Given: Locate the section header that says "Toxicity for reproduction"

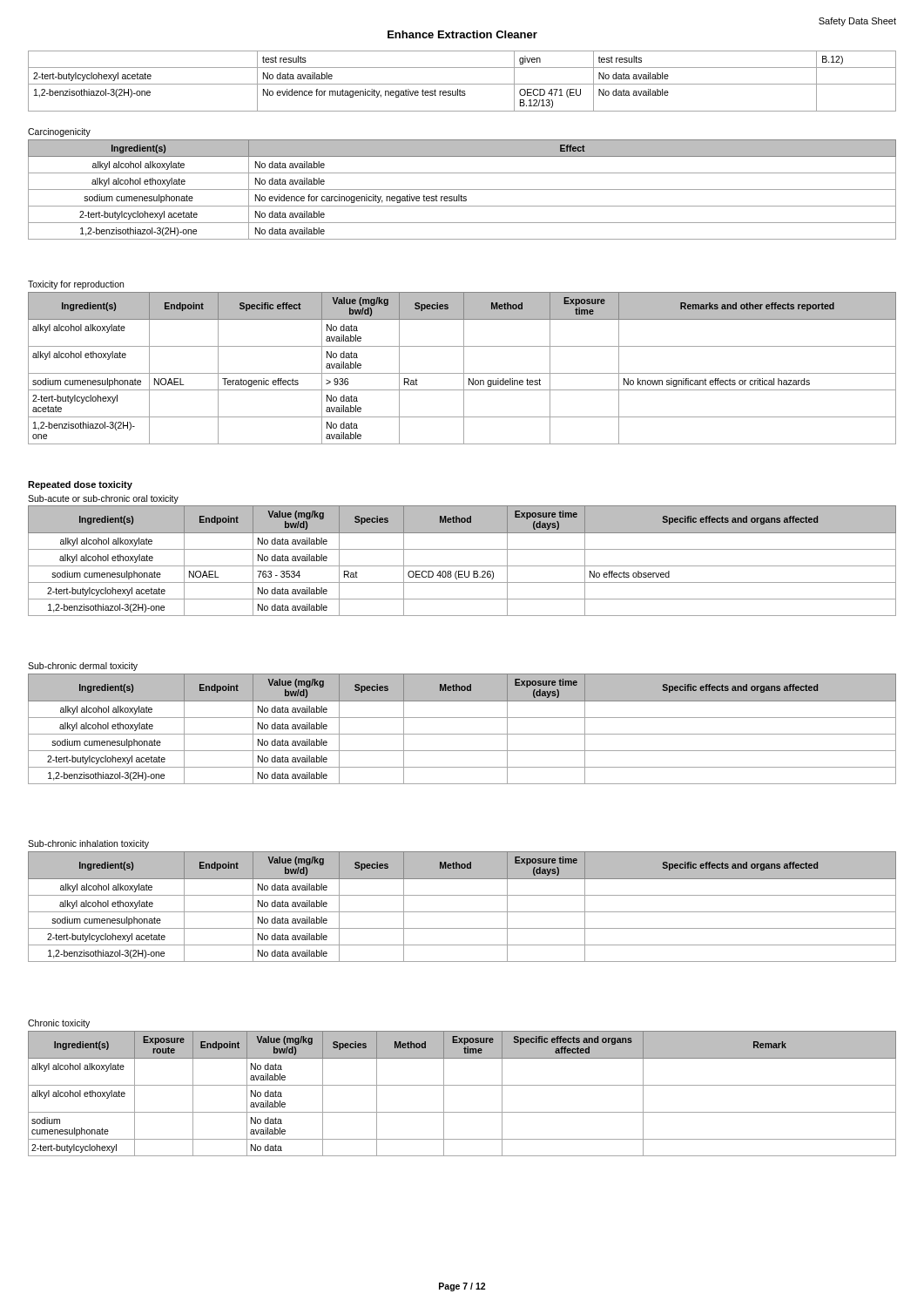Looking at the screenshot, I should 76,284.
